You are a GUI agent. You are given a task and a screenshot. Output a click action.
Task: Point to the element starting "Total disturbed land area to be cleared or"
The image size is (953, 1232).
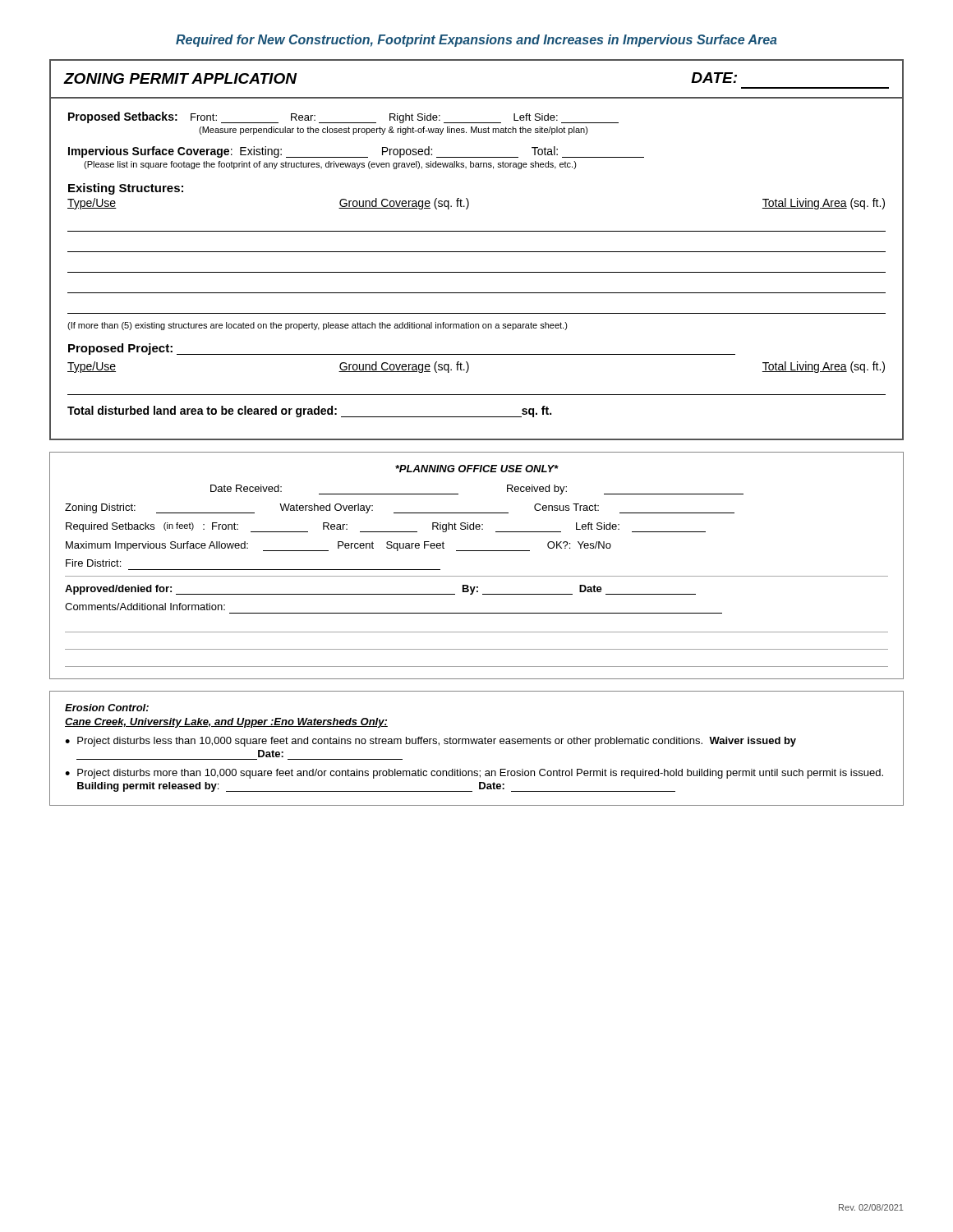(310, 410)
